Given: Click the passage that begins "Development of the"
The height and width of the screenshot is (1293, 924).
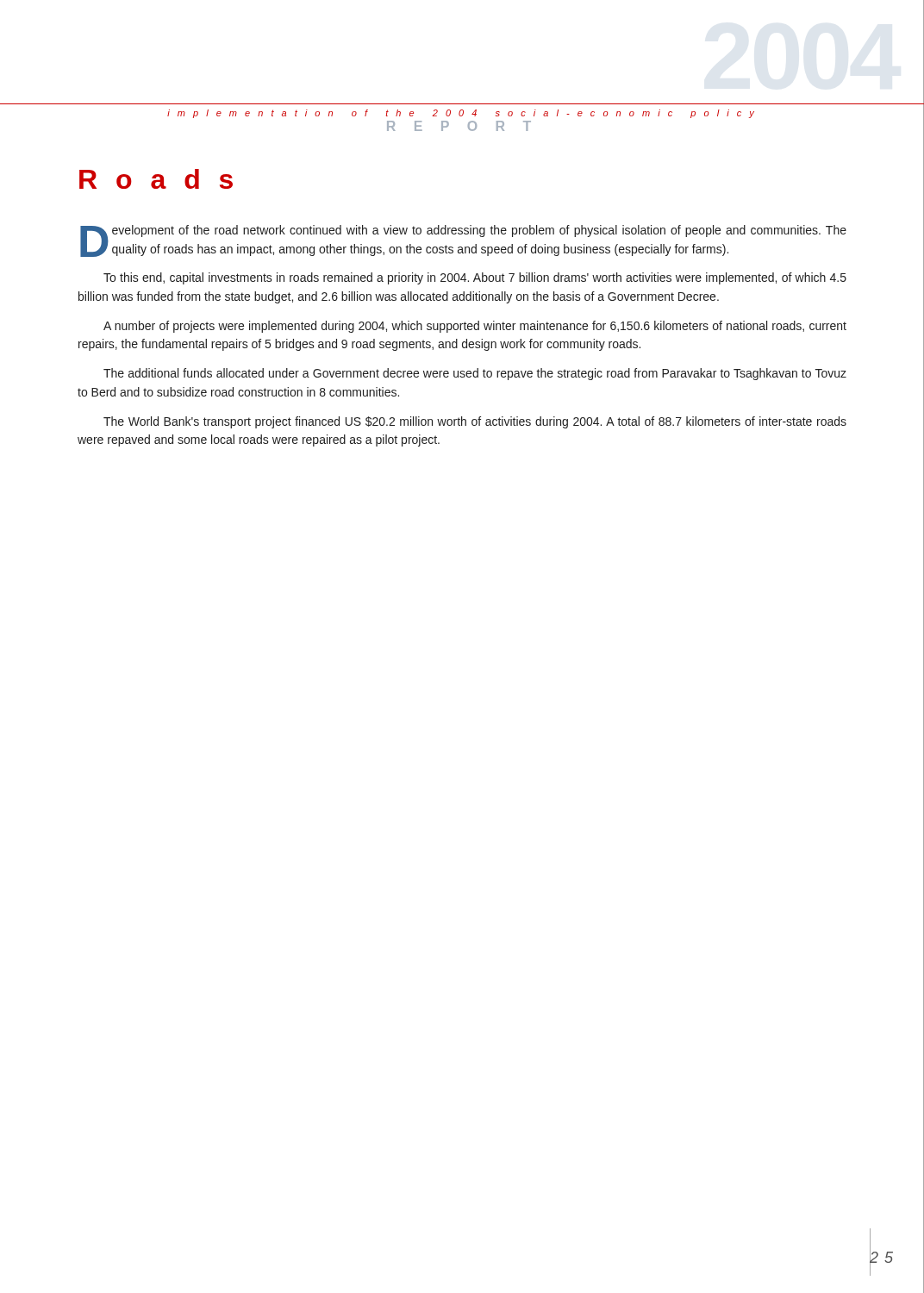Looking at the screenshot, I should click(462, 240).
